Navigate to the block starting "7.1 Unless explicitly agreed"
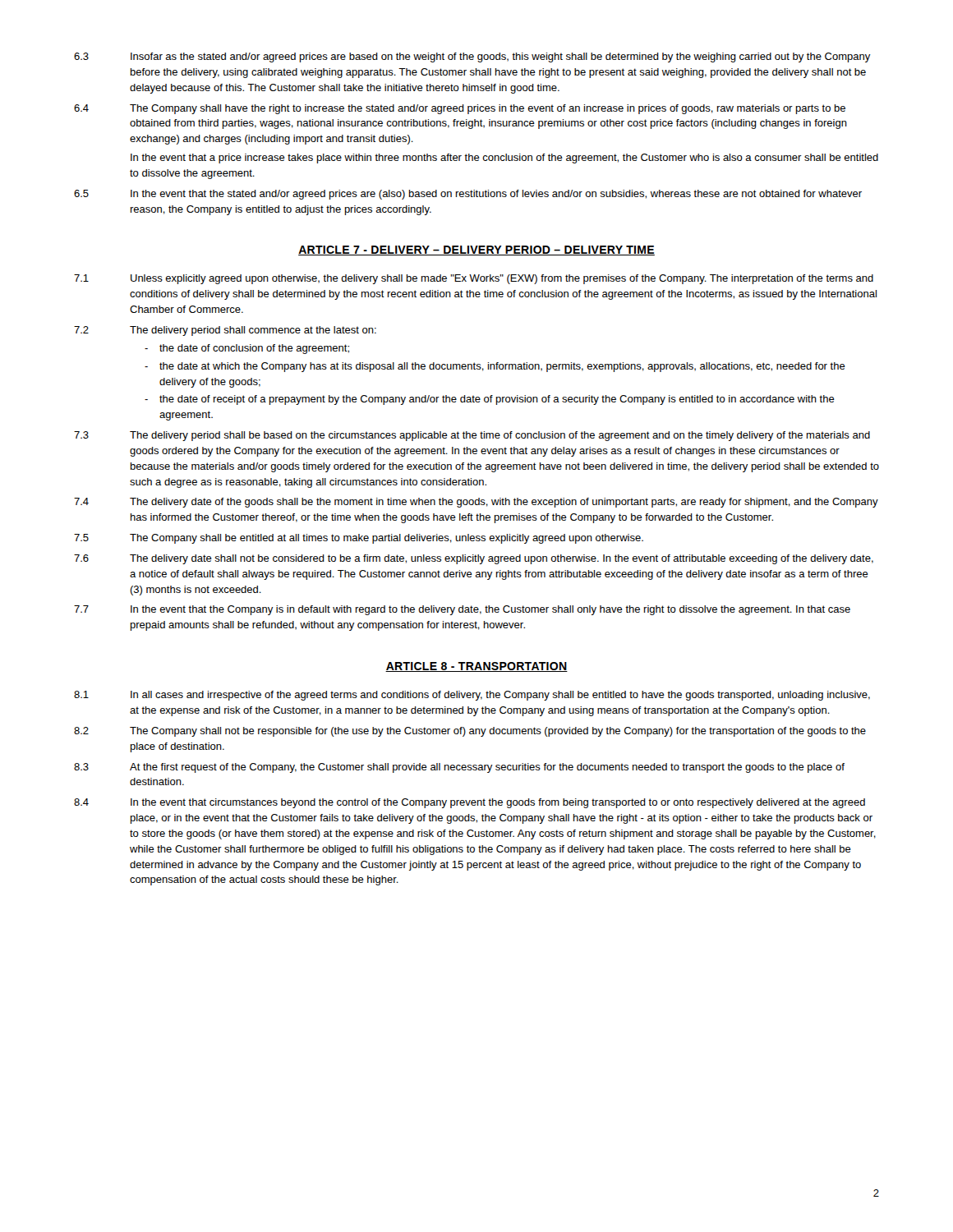Viewport: 953px width, 1232px height. tap(476, 295)
